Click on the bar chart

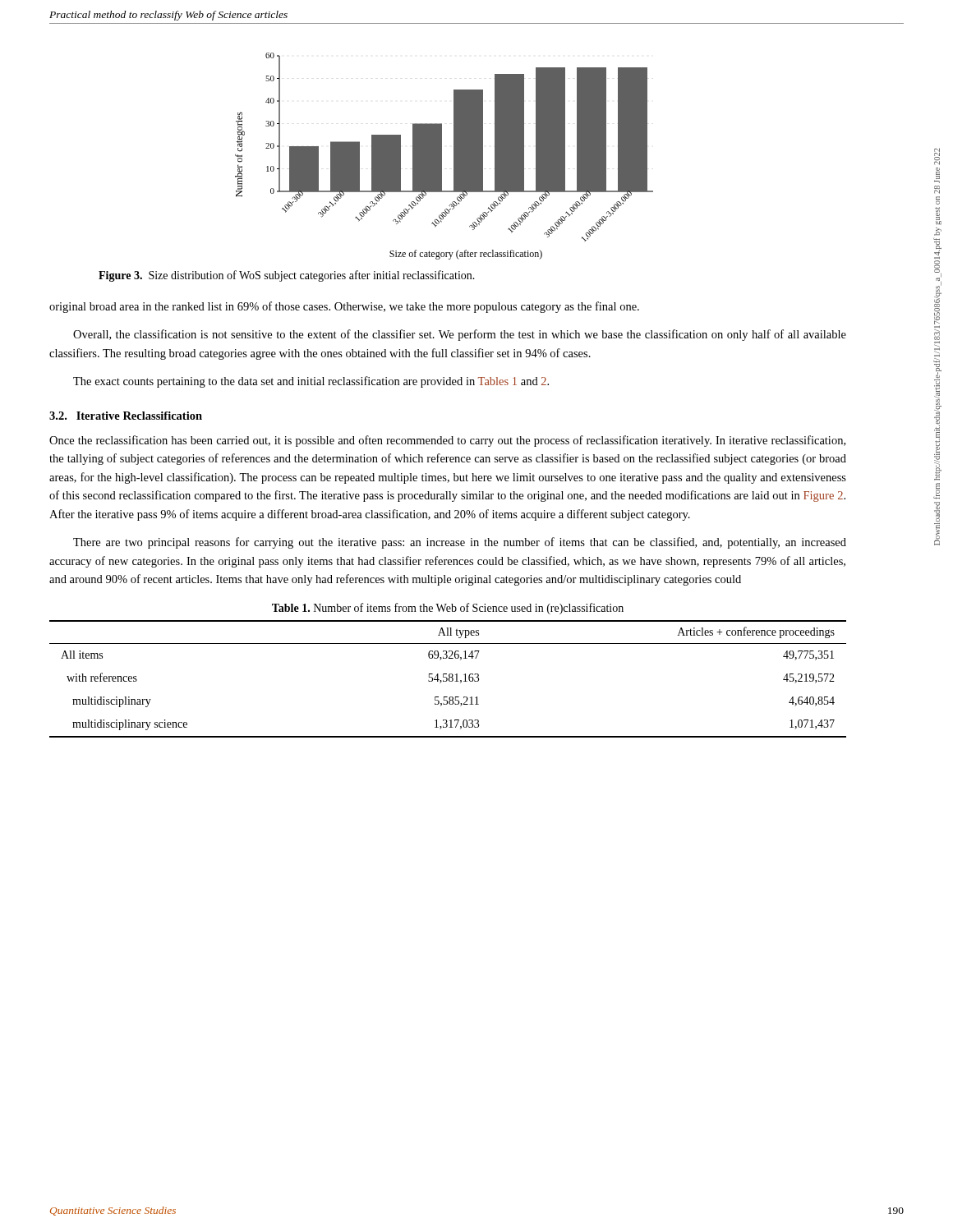coord(448,156)
